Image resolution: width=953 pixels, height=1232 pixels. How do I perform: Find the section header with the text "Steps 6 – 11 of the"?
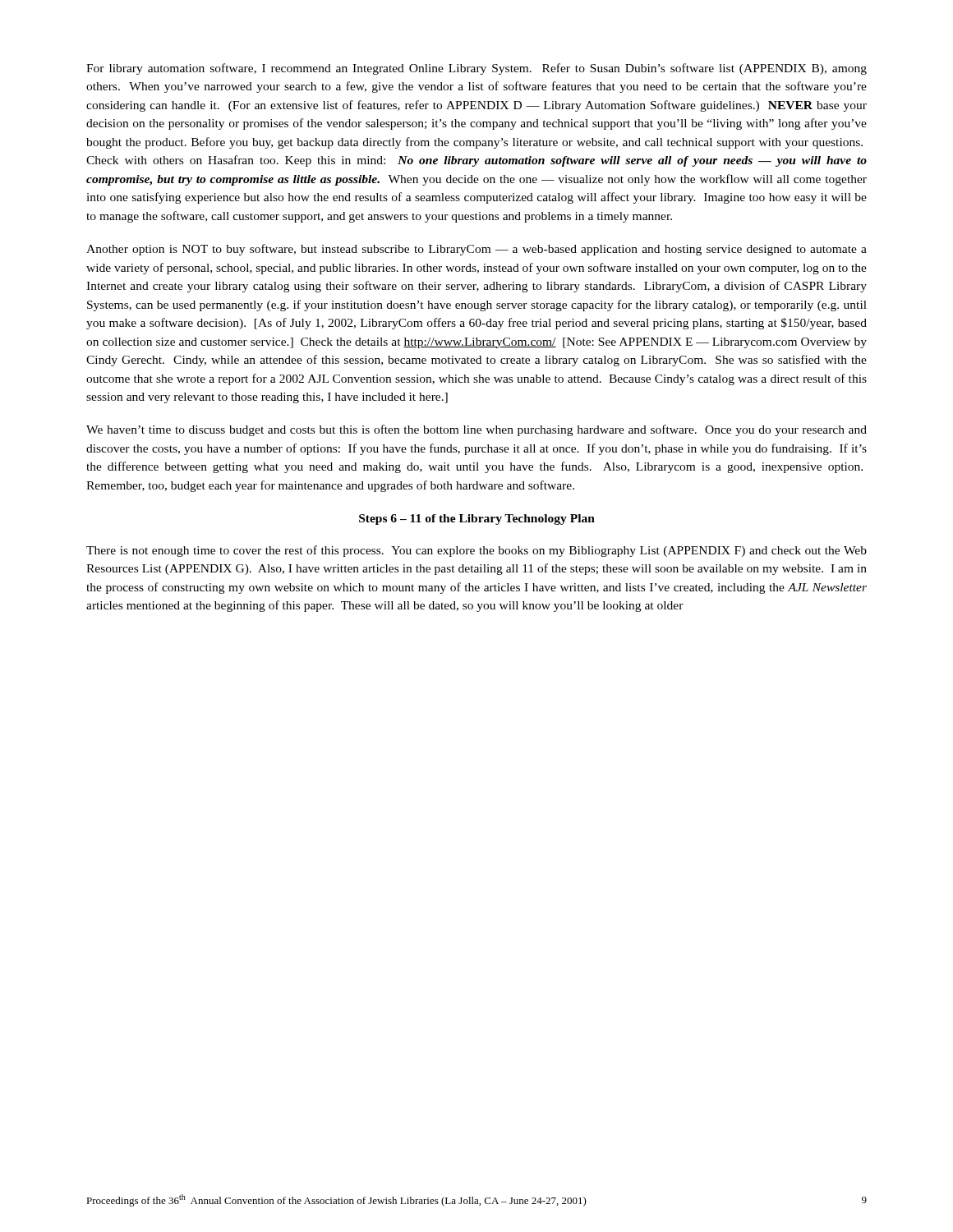476,518
